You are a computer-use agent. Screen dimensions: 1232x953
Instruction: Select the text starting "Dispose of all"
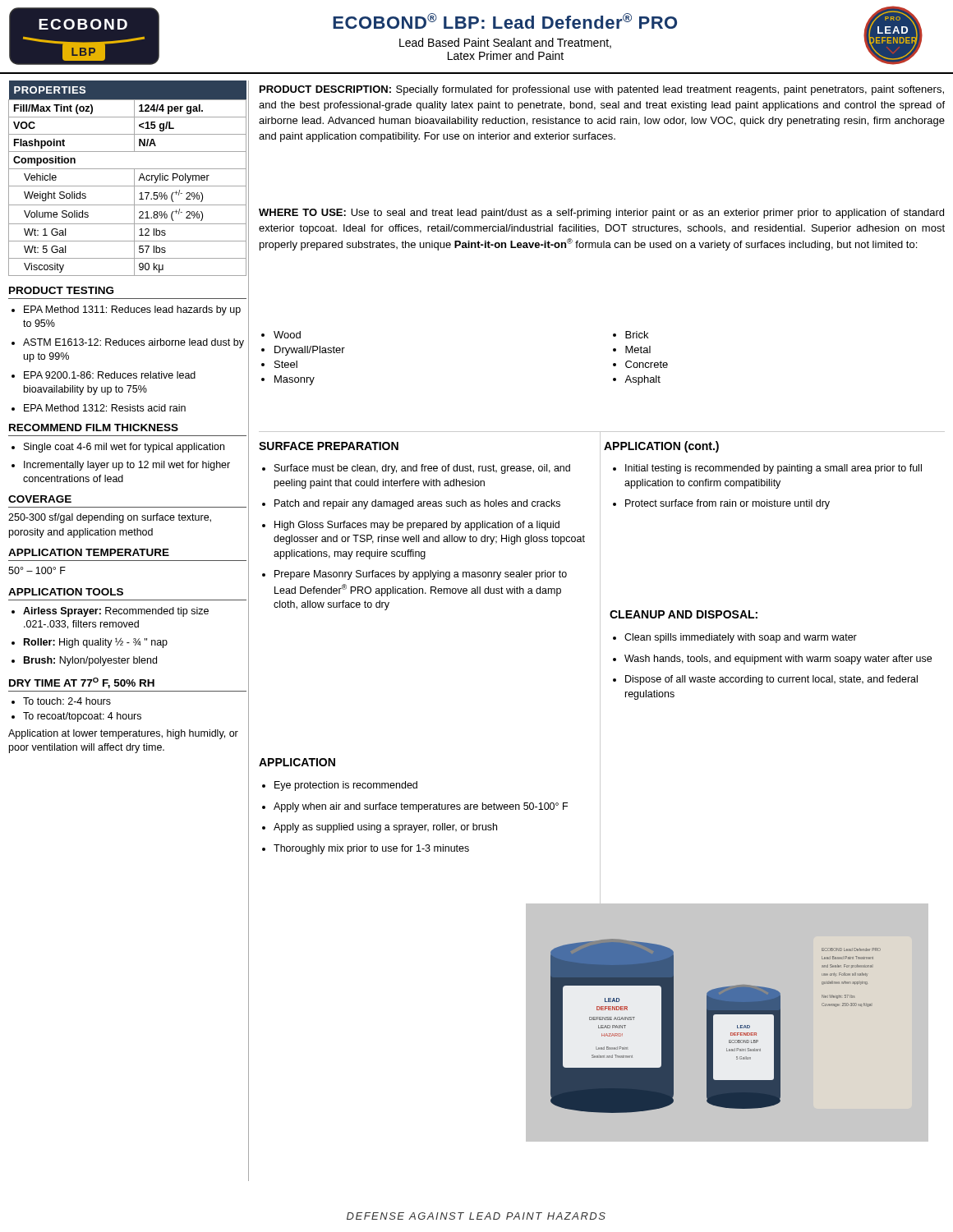click(771, 686)
